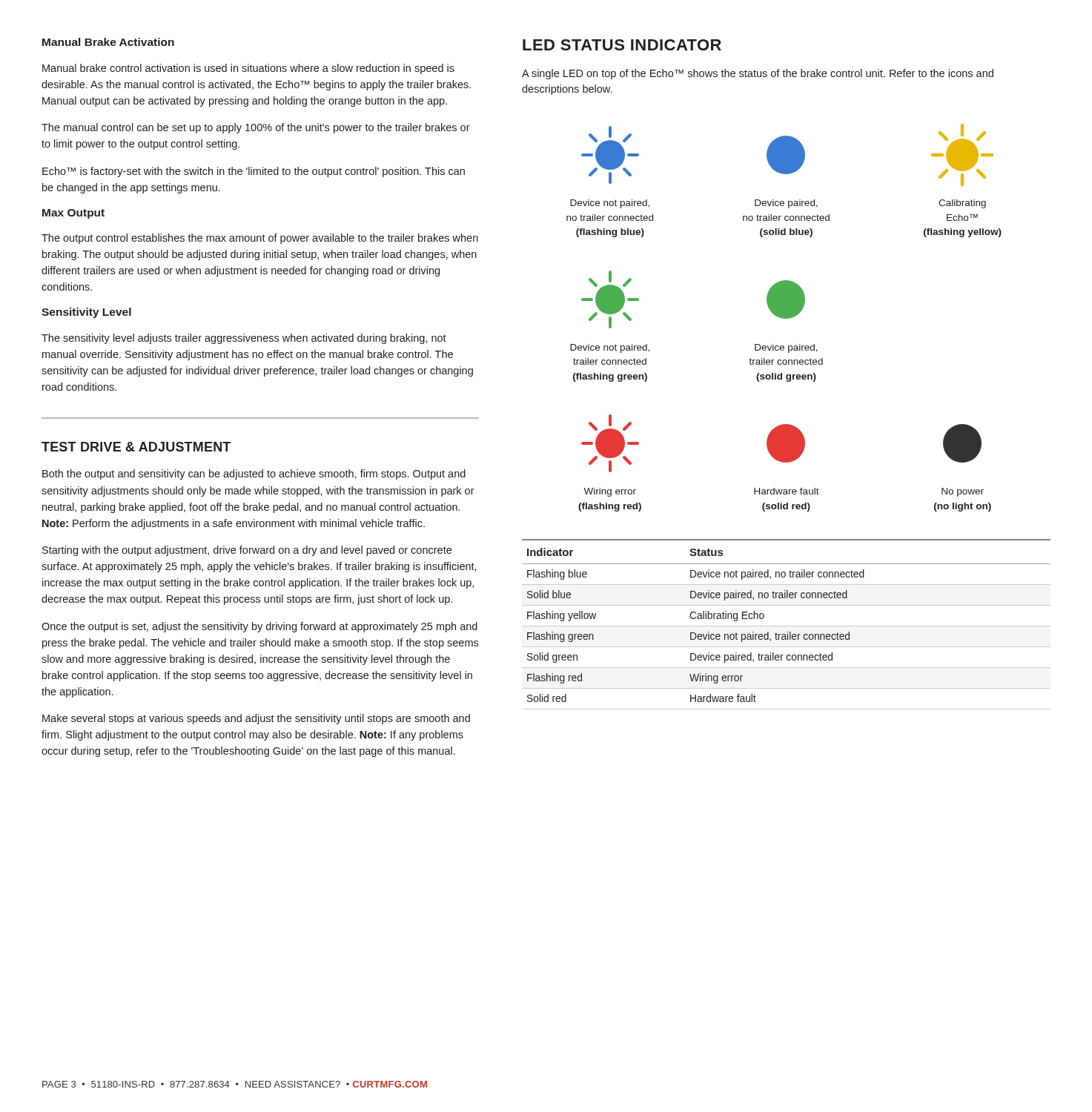The width and height of the screenshot is (1092, 1112).
Task: Navigate to the text block starting "Sensitivity Level"
Action: (86, 313)
